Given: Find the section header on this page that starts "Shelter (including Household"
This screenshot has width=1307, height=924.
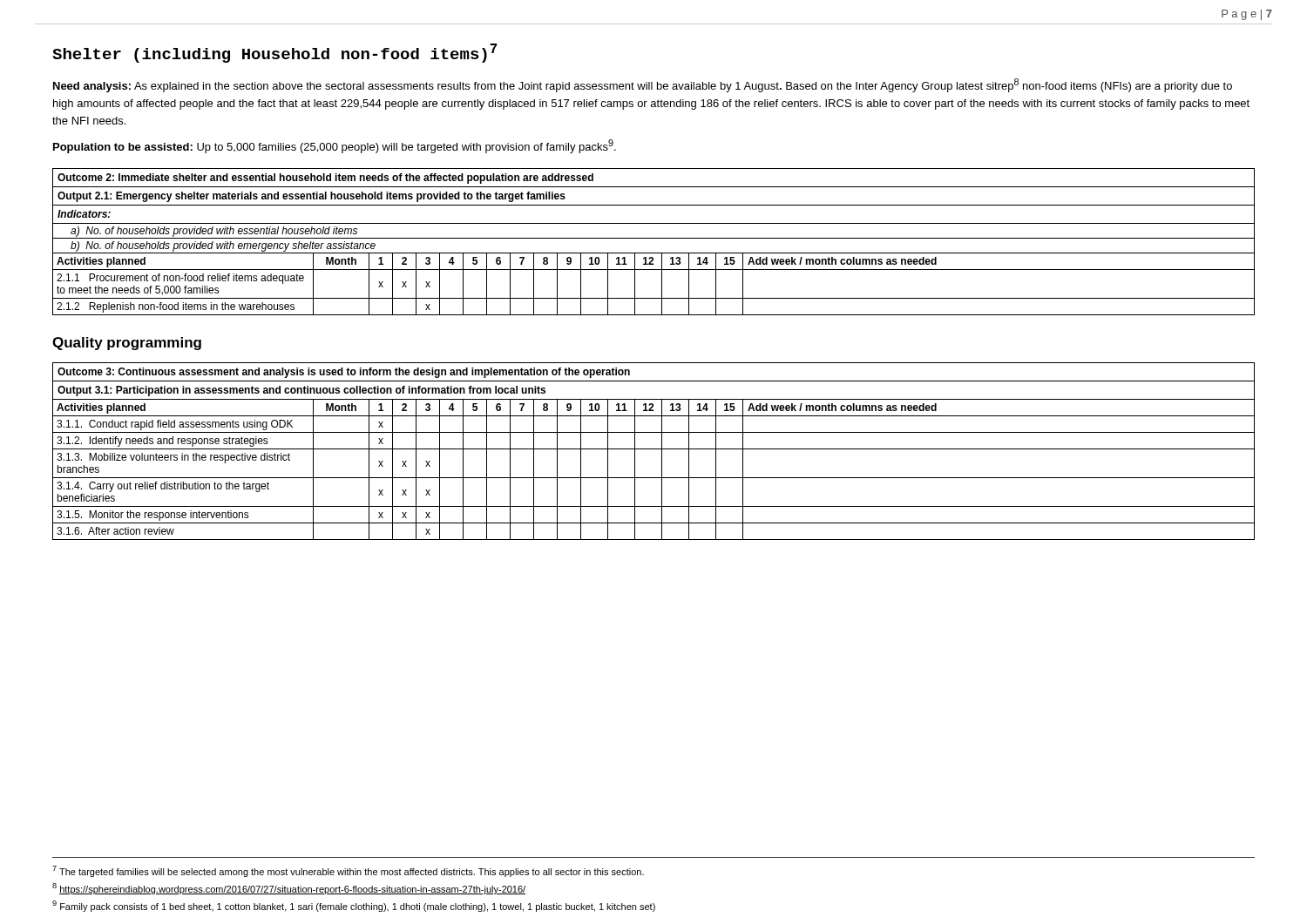Looking at the screenshot, I should [275, 53].
